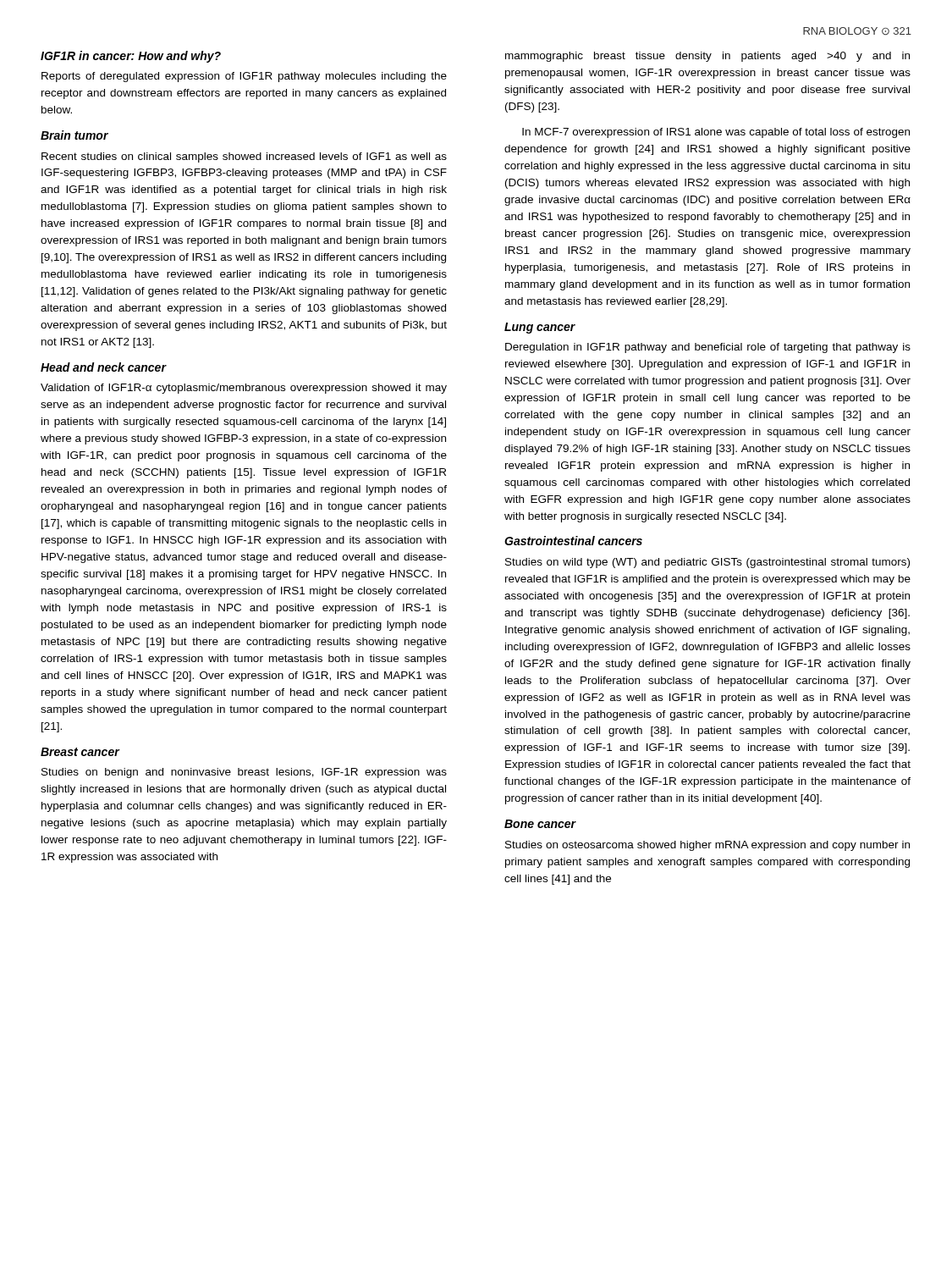Locate the block starting "Studies on benign and noninvasive breast lesions,"

(244, 814)
